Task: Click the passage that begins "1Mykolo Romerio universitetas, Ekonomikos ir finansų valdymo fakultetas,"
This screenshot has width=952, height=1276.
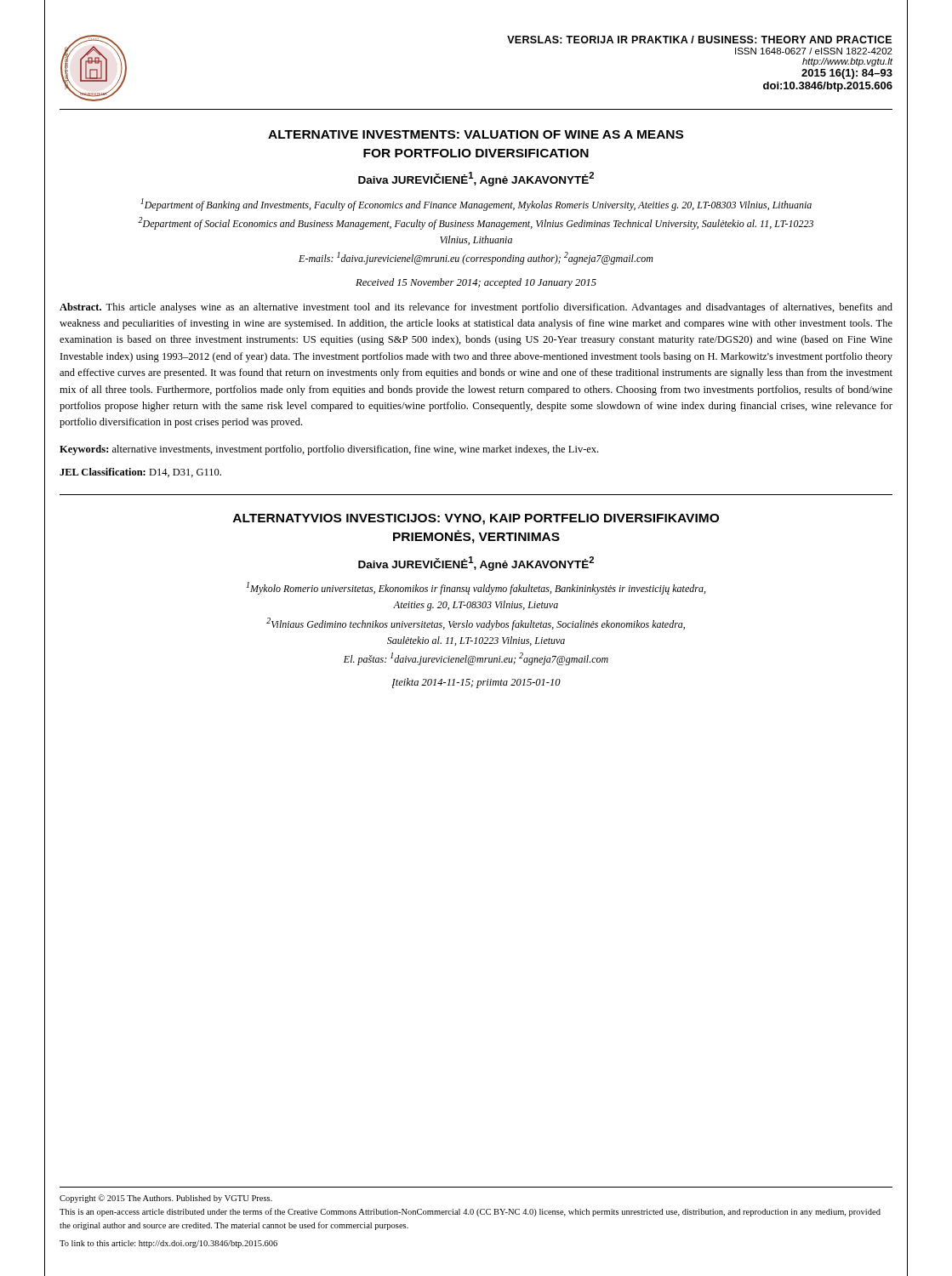Action: 476,623
